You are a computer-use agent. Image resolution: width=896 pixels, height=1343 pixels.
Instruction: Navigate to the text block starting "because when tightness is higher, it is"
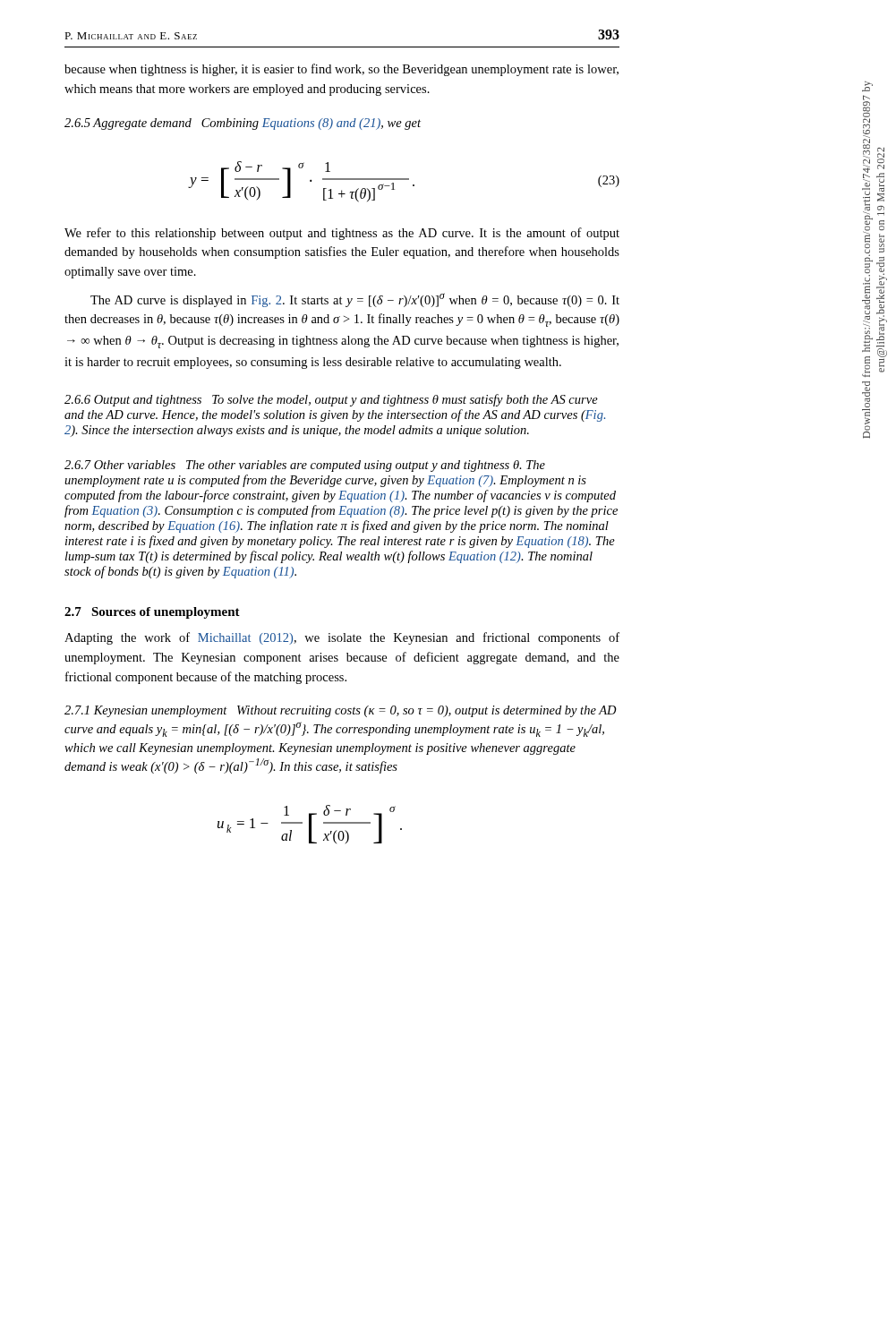pyautogui.click(x=342, y=80)
